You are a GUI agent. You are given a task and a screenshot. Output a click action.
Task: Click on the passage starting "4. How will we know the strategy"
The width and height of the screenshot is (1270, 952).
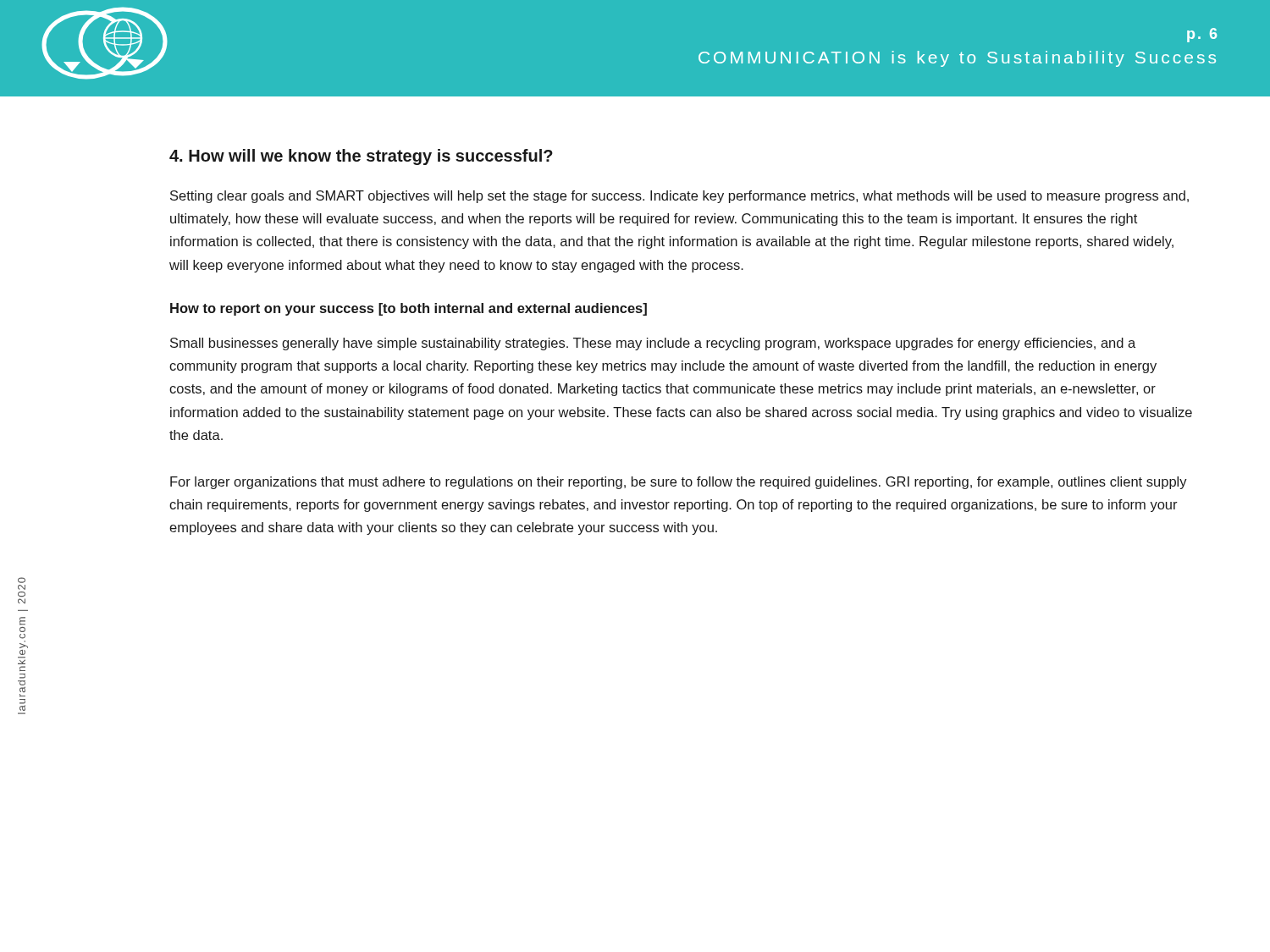[361, 156]
